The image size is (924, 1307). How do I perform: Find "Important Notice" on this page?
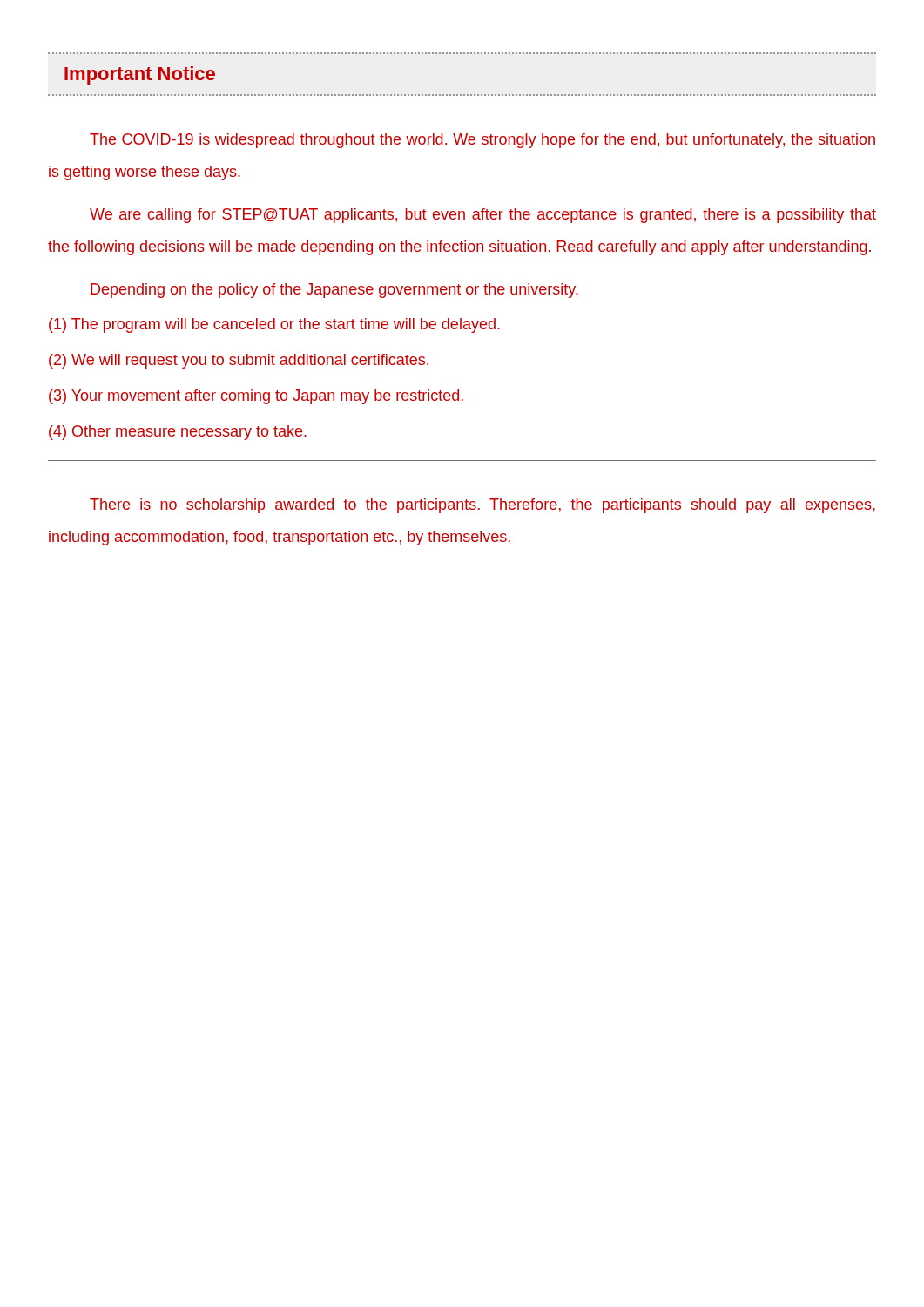140,74
